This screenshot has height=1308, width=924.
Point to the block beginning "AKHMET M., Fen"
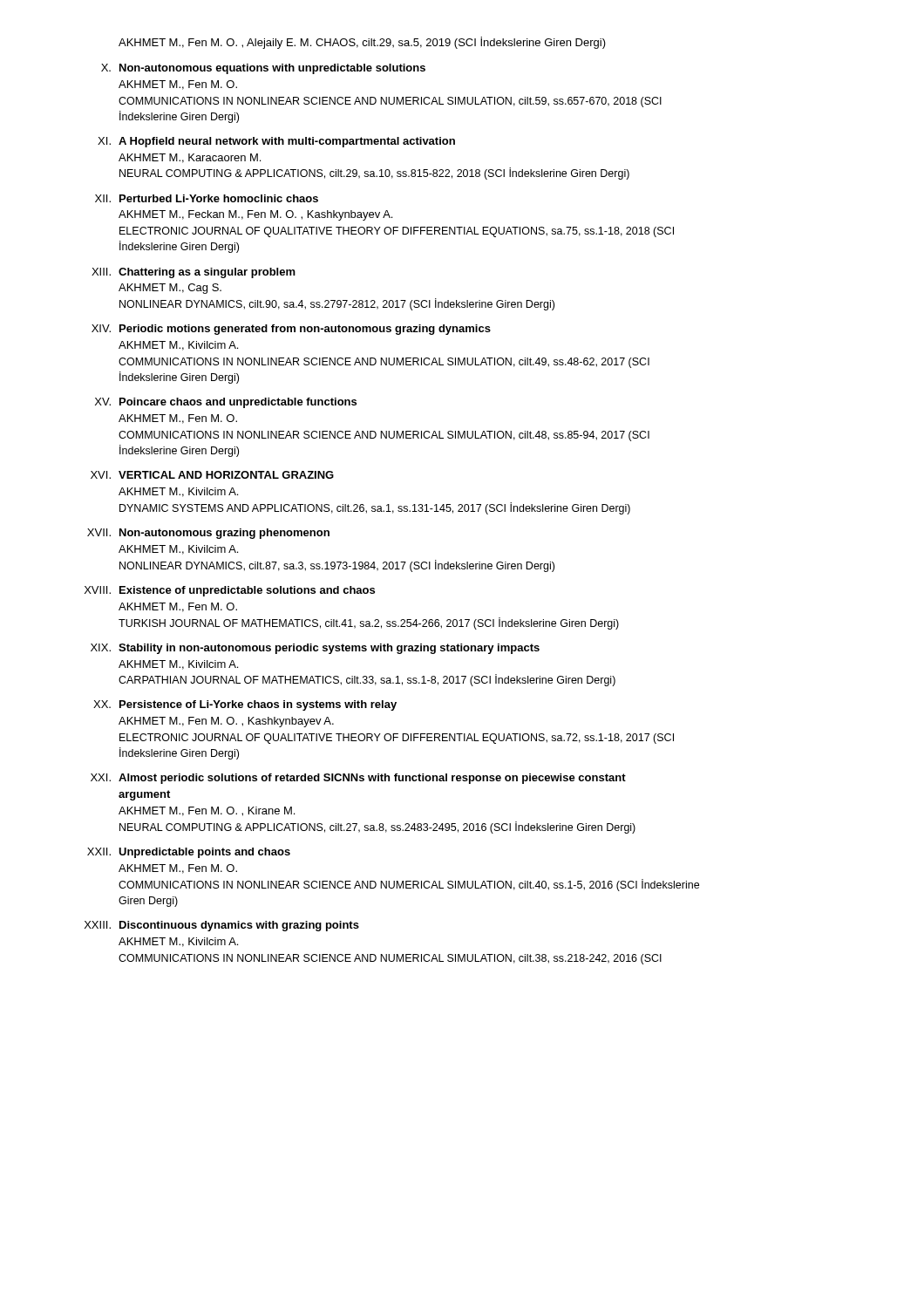362,42
